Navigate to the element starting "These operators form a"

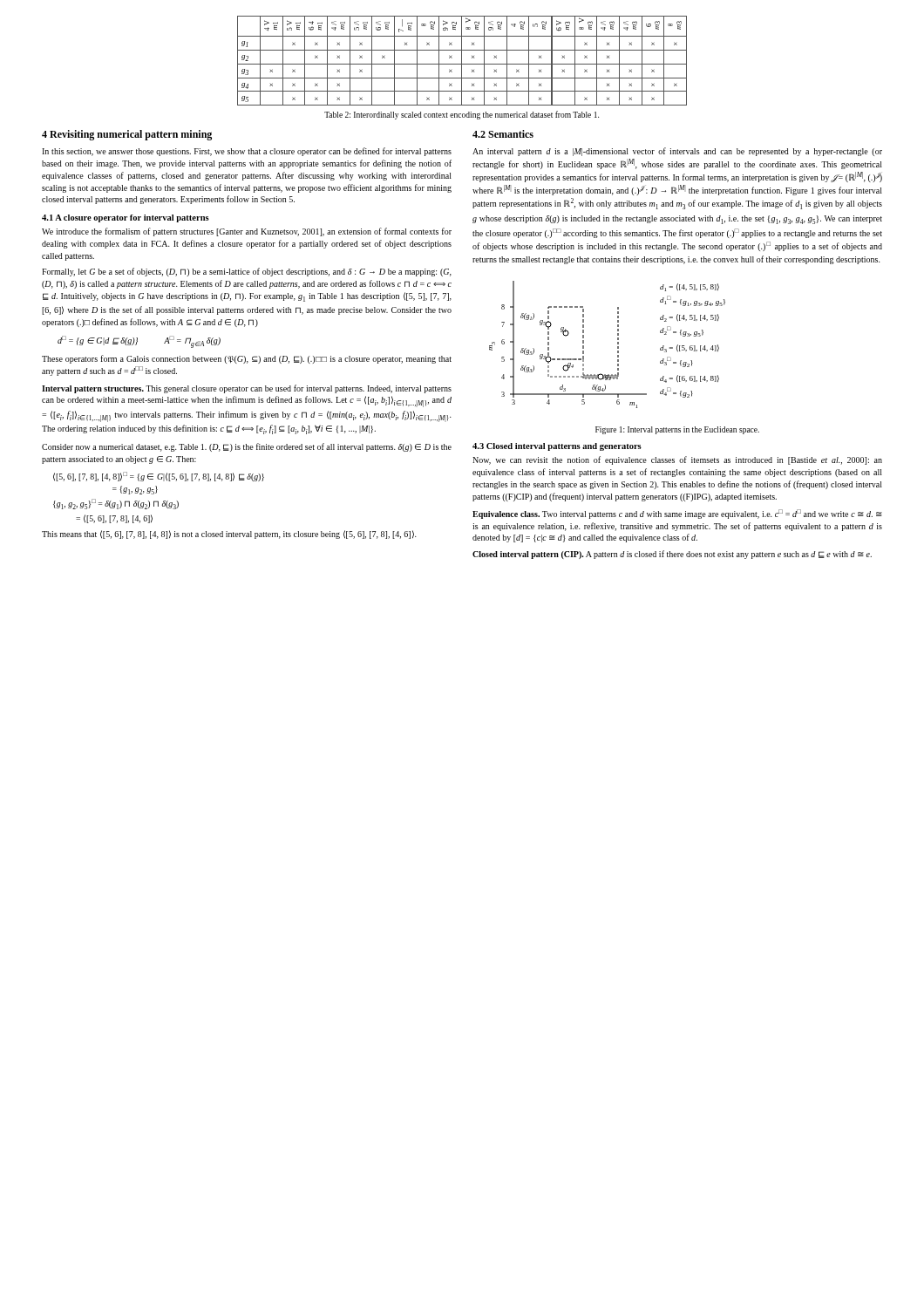pos(247,365)
